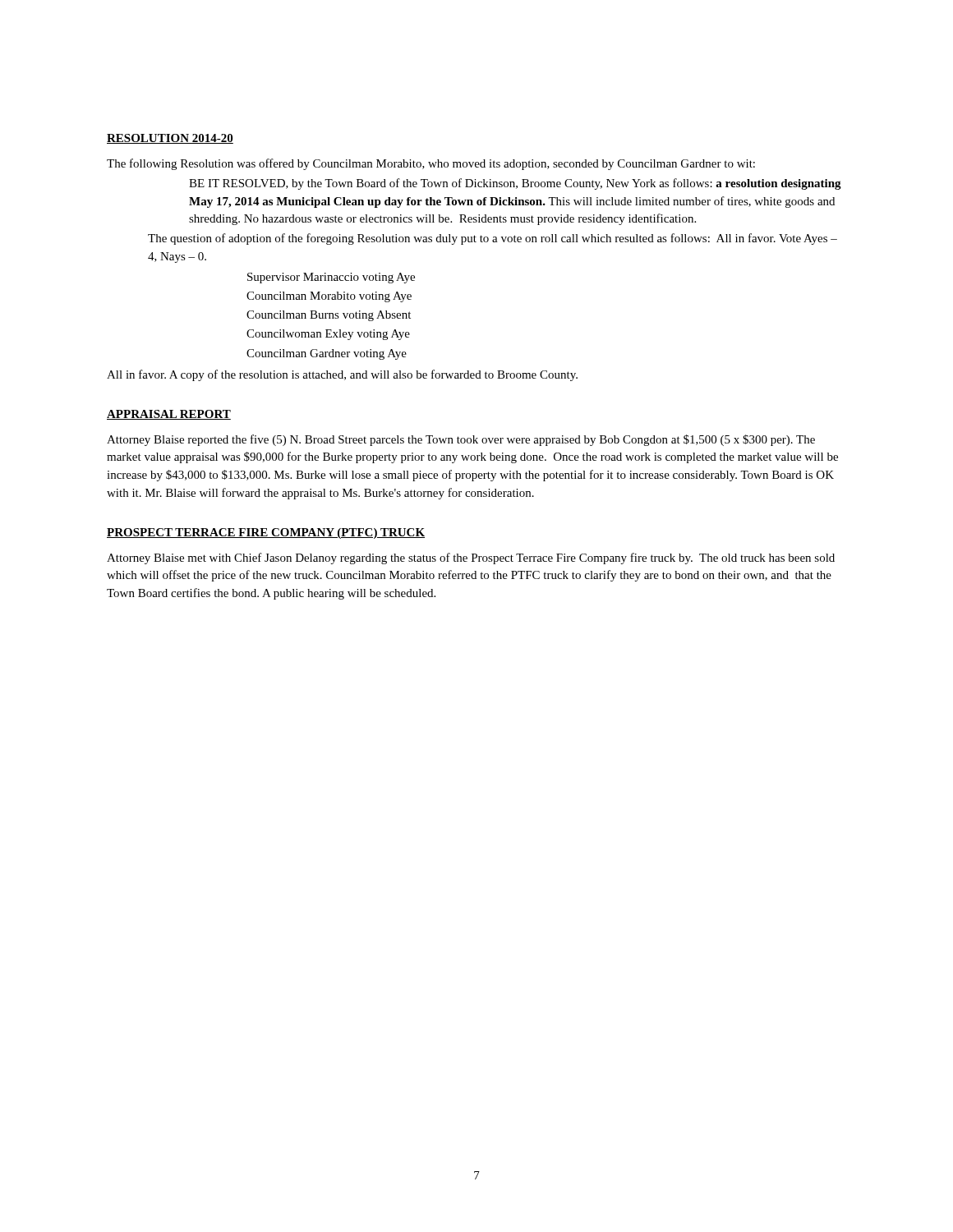Locate the text block with the text "The question of"
Image resolution: width=953 pixels, height=1232 pixels.
[x=492, y=247]
